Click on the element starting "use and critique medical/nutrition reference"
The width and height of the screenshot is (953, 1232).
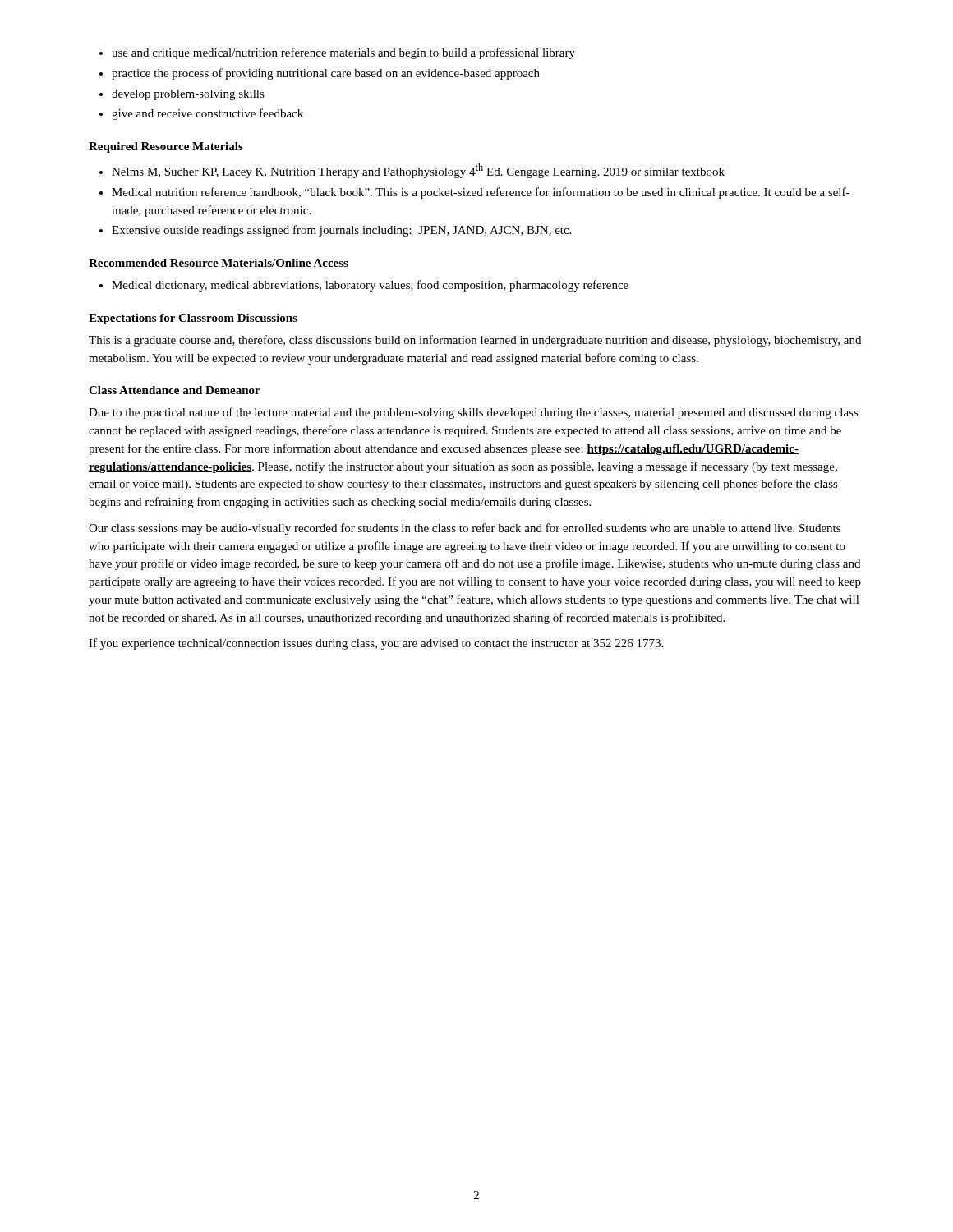(x=488, y=53)
